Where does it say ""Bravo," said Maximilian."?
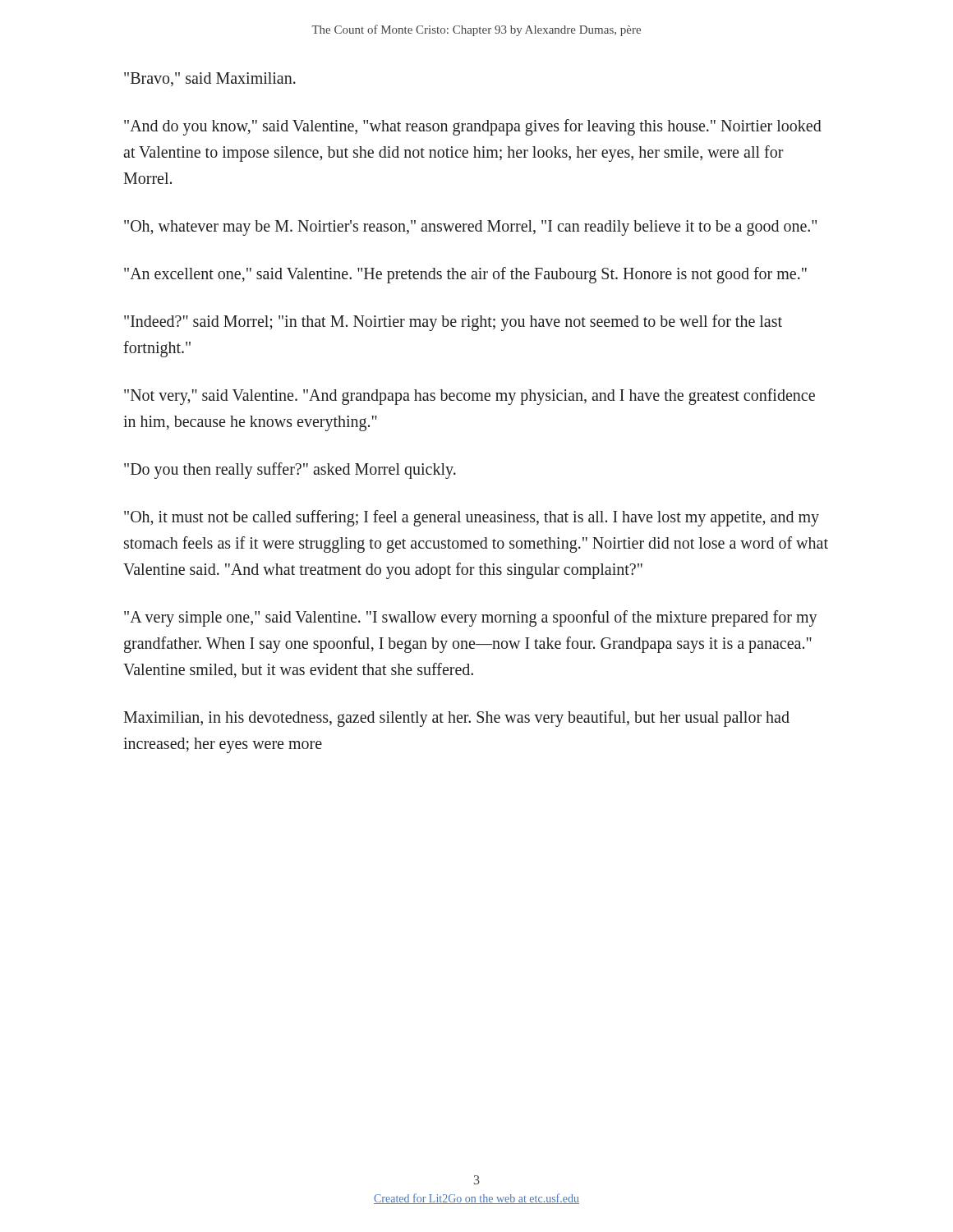 tap(210, 78)
